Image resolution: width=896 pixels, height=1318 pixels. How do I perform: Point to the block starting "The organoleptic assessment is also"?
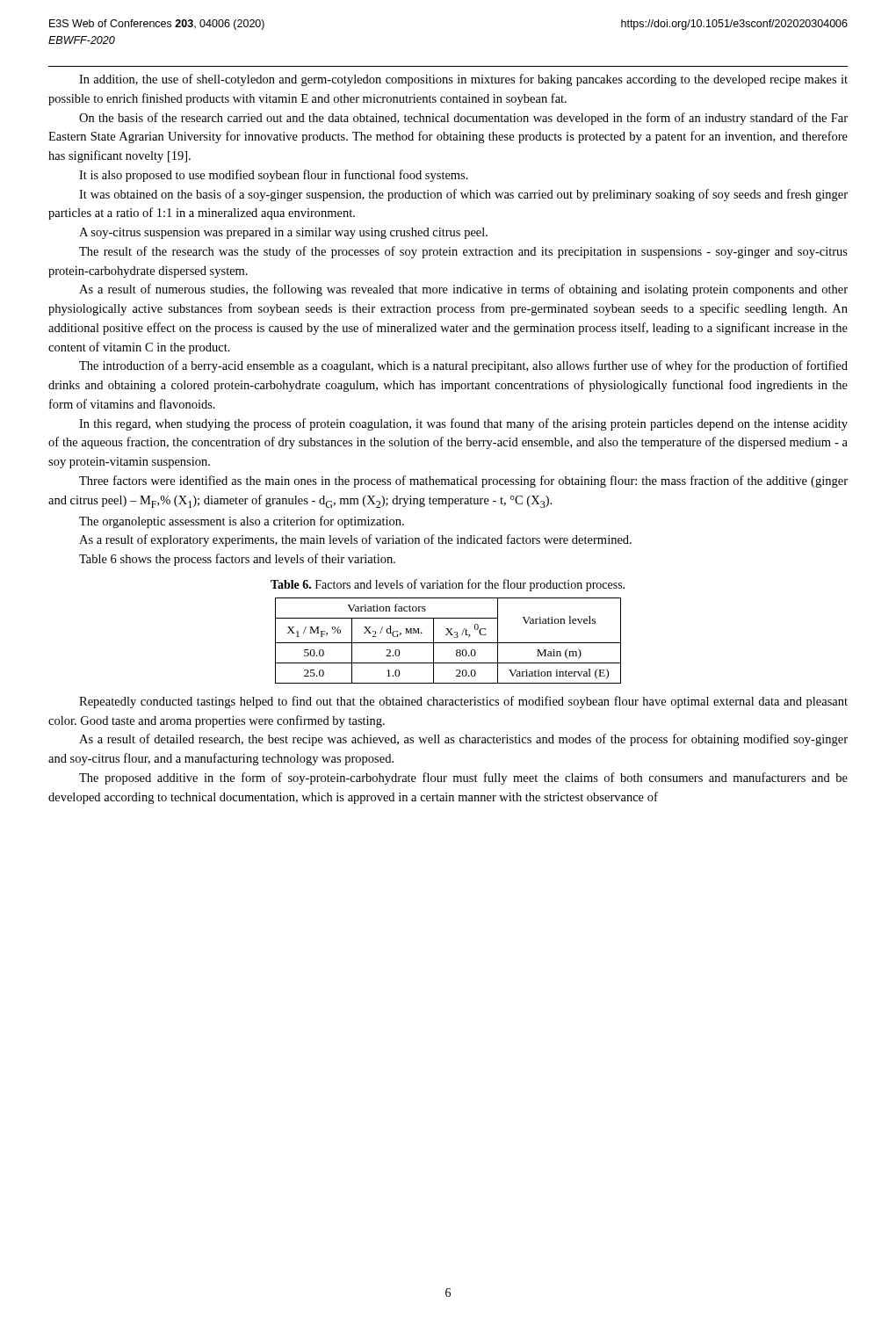pos(242,522)
